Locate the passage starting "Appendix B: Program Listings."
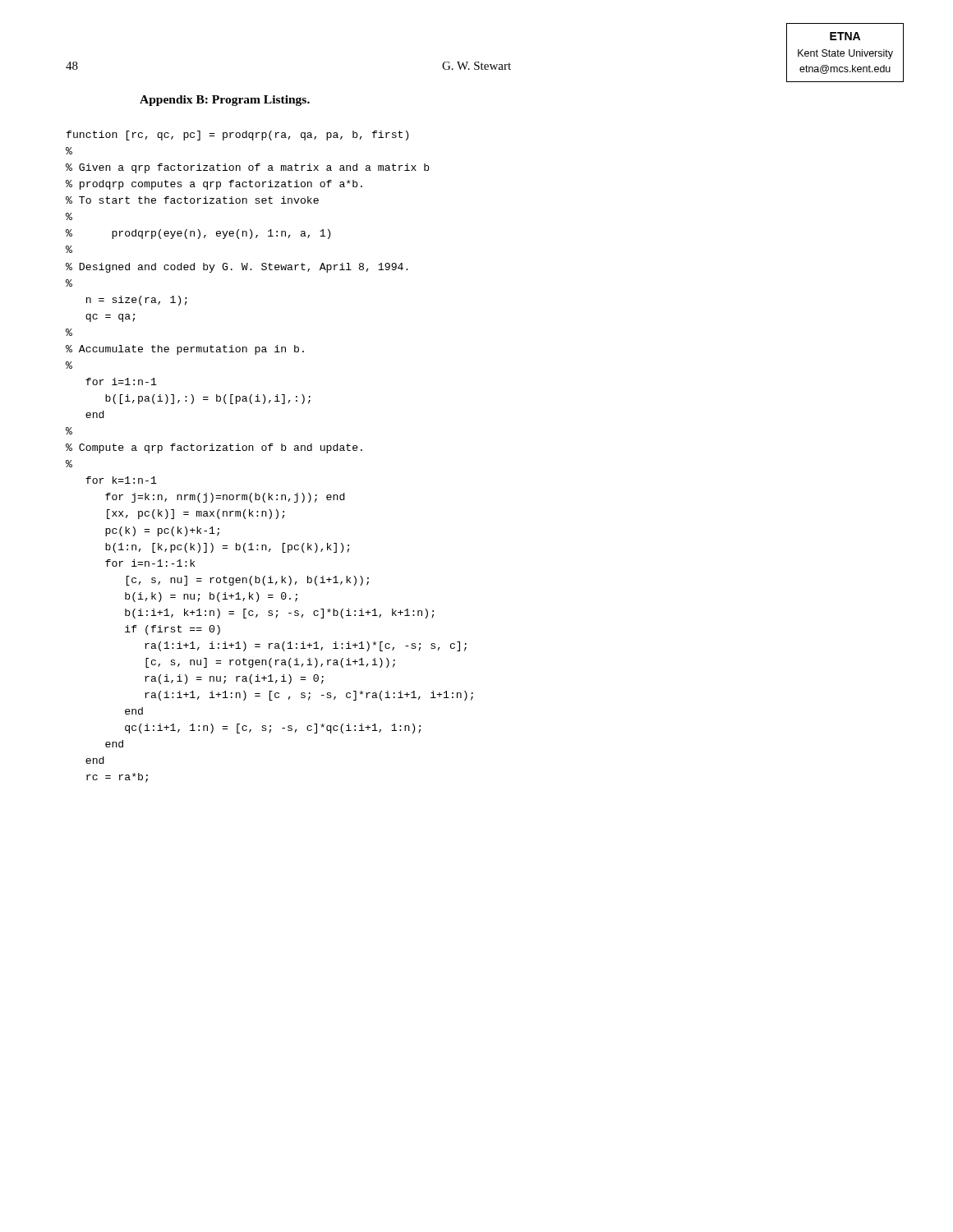 tap(225, 99)
